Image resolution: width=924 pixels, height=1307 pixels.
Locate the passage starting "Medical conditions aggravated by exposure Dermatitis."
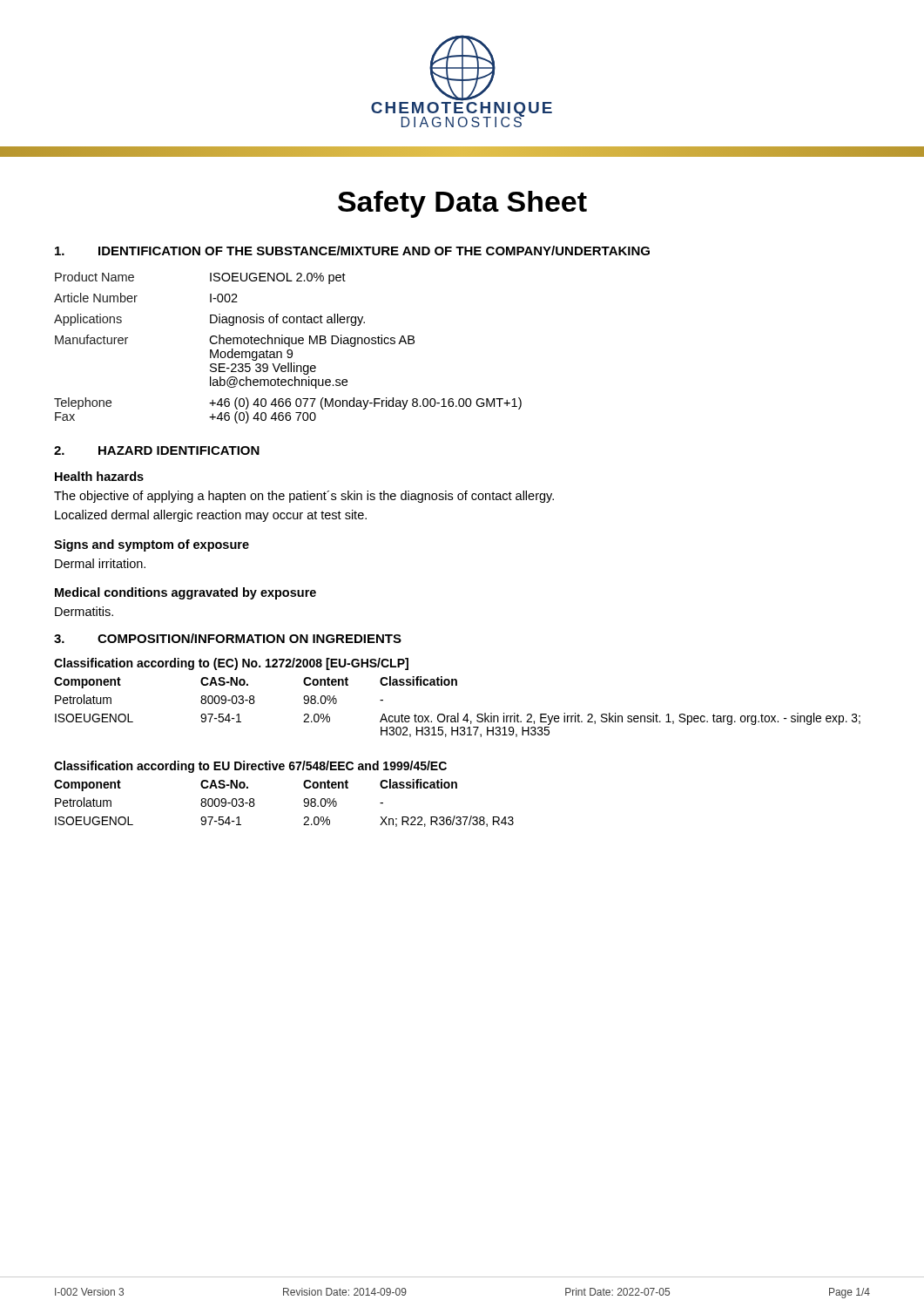pos(185,593)
